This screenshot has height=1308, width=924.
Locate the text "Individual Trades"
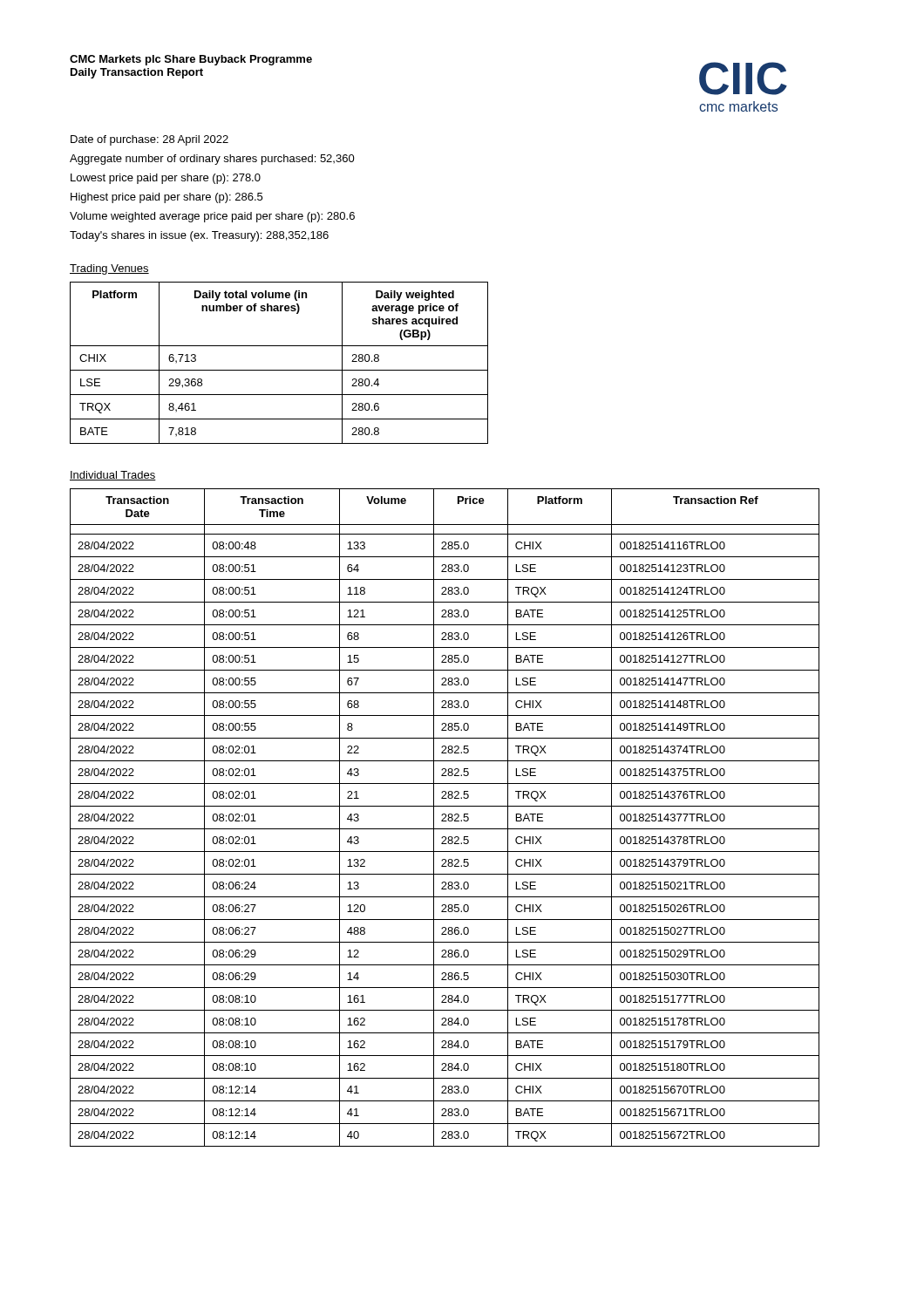point(113,474)
